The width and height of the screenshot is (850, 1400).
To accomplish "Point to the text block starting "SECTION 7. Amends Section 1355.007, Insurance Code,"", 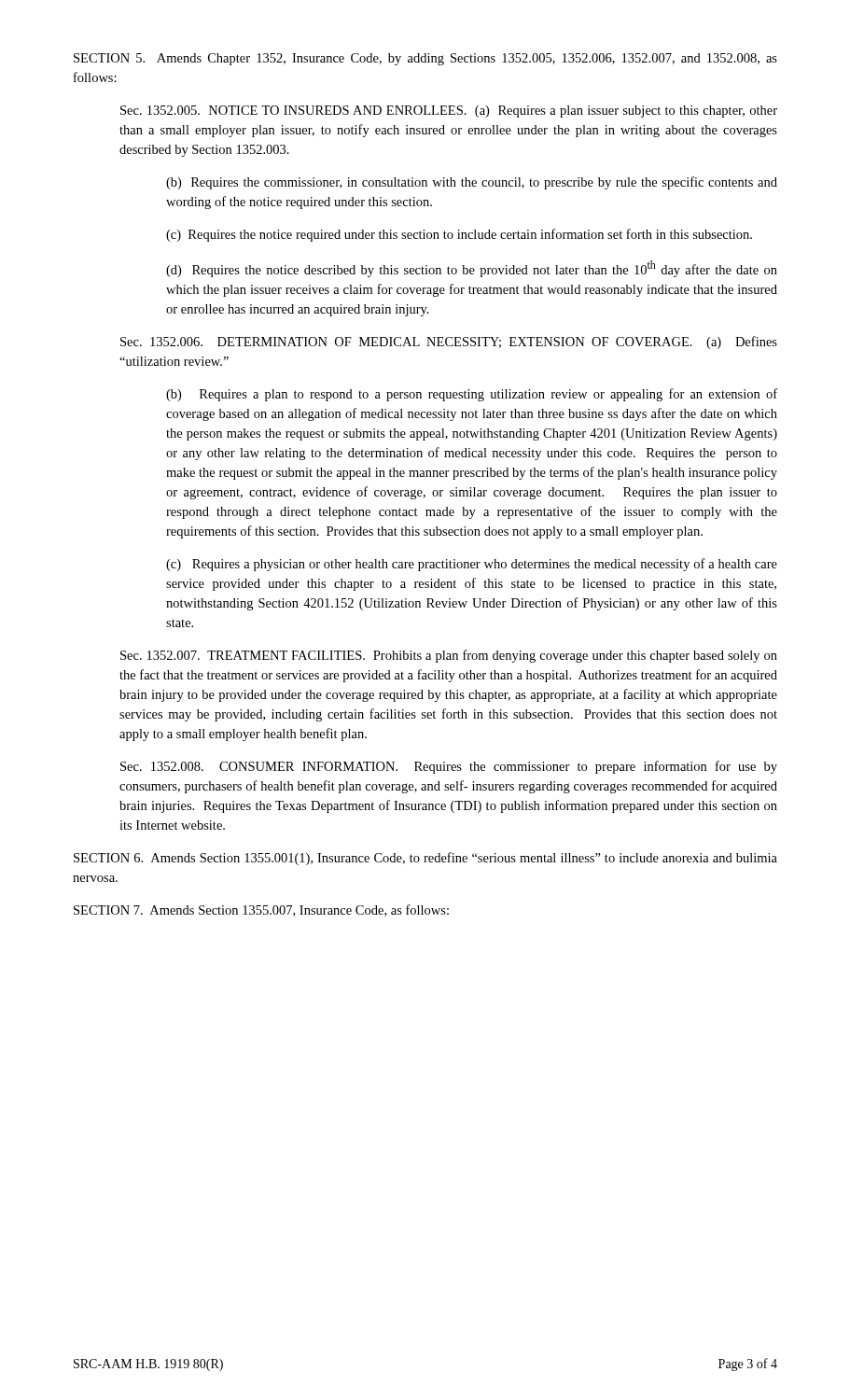I will (x=425, y=911).
